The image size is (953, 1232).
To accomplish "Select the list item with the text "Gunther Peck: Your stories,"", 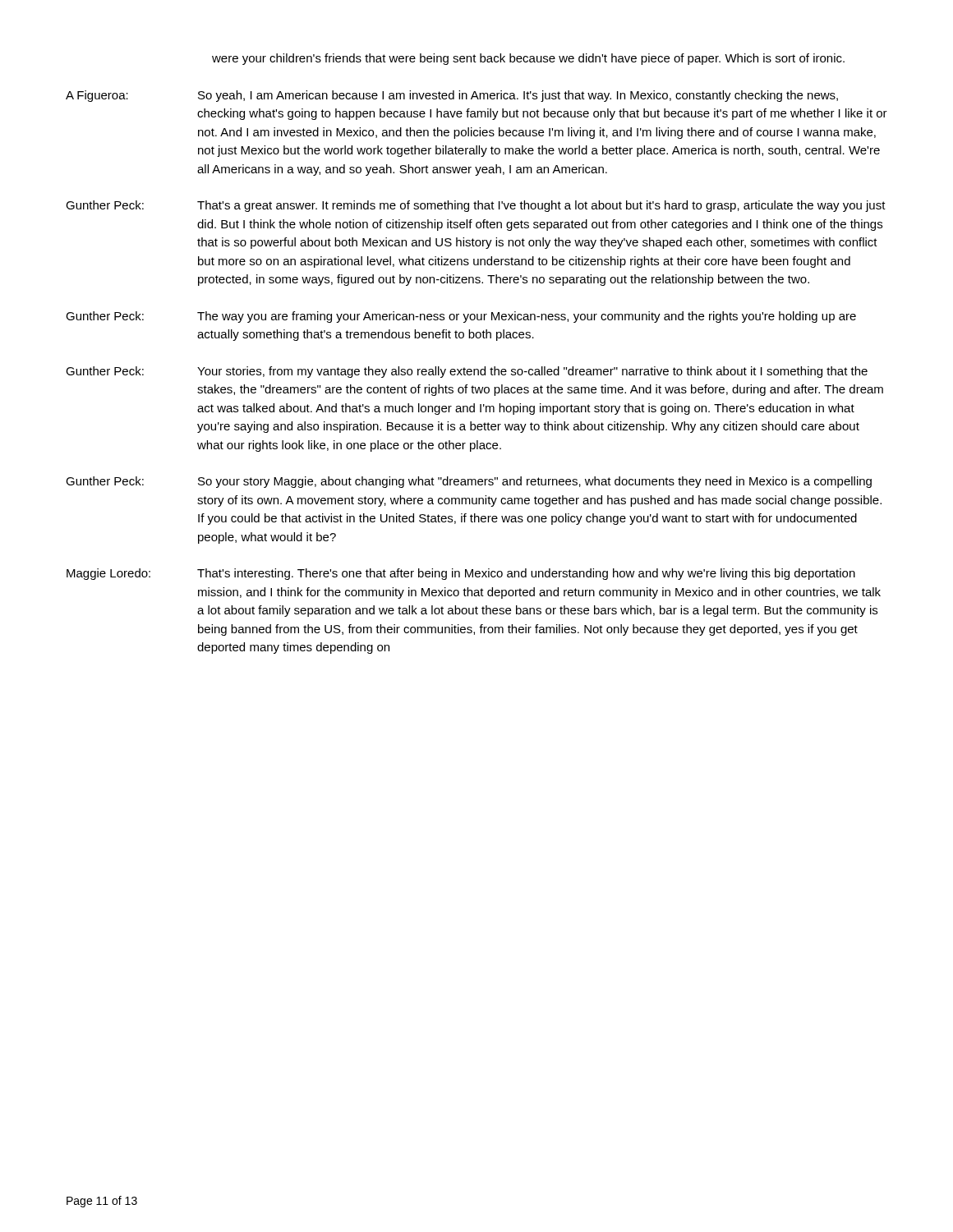I will (476, 408).
